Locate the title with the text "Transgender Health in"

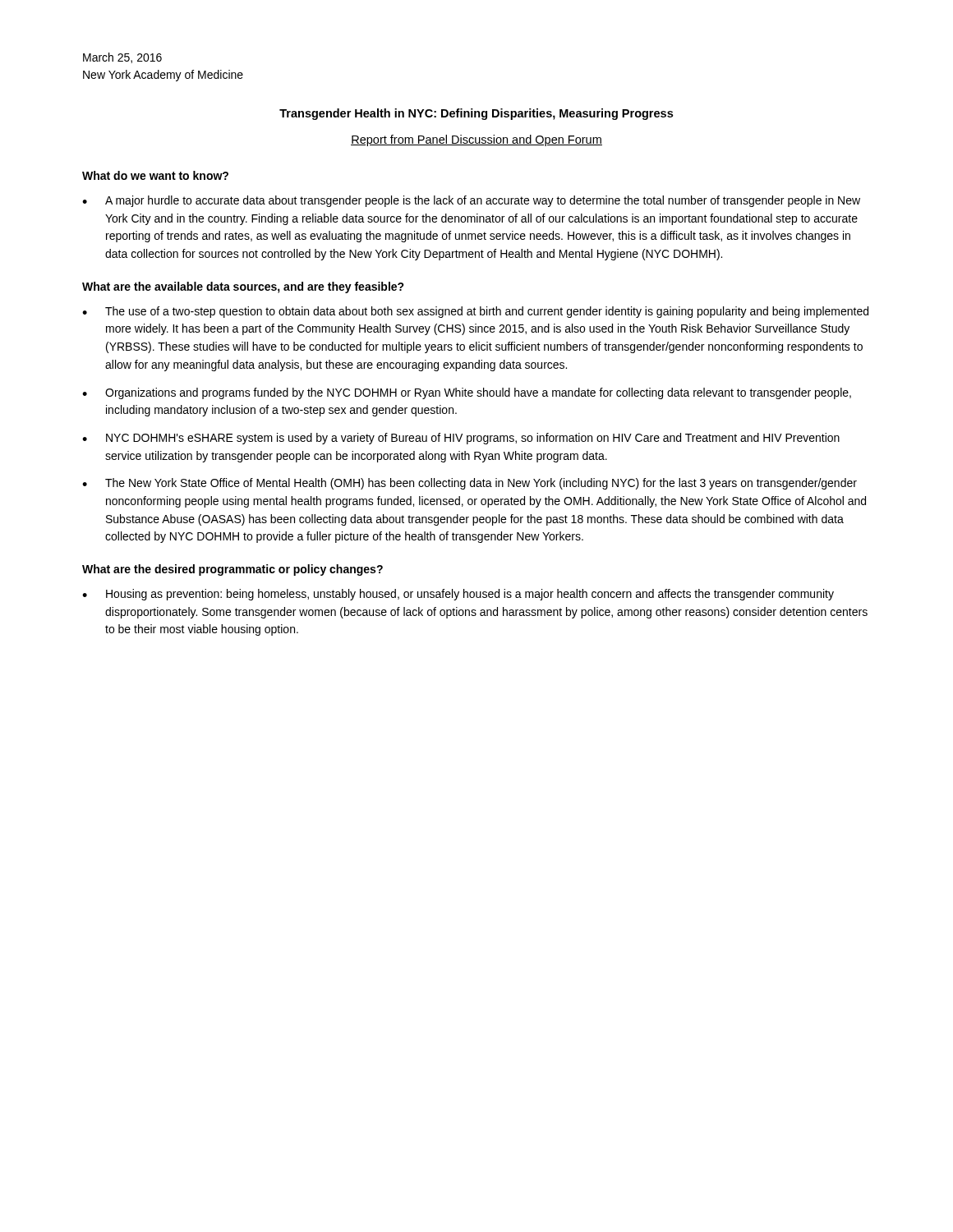point(476,113)
